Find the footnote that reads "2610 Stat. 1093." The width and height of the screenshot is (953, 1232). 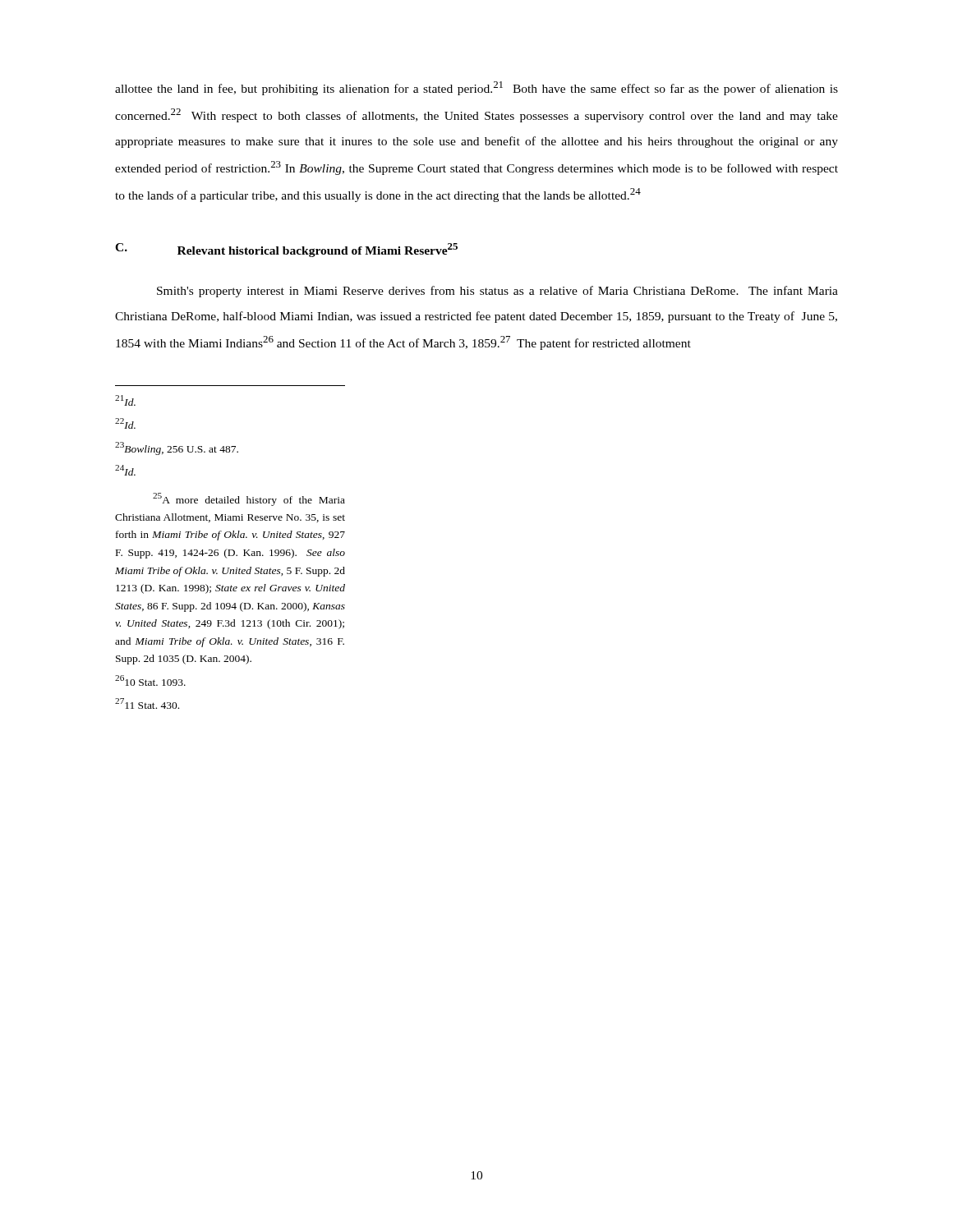point(150,680)
